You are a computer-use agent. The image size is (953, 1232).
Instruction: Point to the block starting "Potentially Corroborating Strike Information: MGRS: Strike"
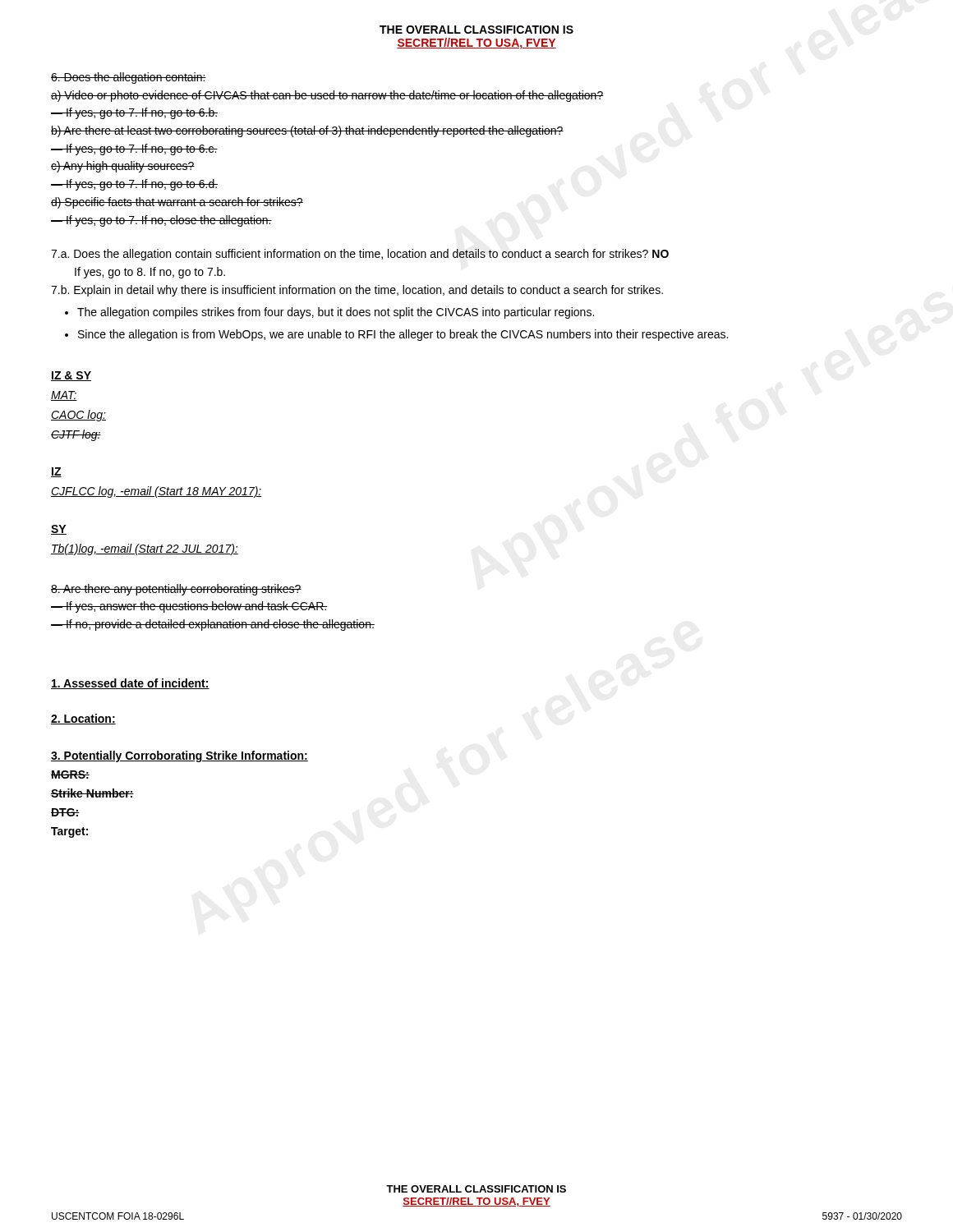click(180, 756)
